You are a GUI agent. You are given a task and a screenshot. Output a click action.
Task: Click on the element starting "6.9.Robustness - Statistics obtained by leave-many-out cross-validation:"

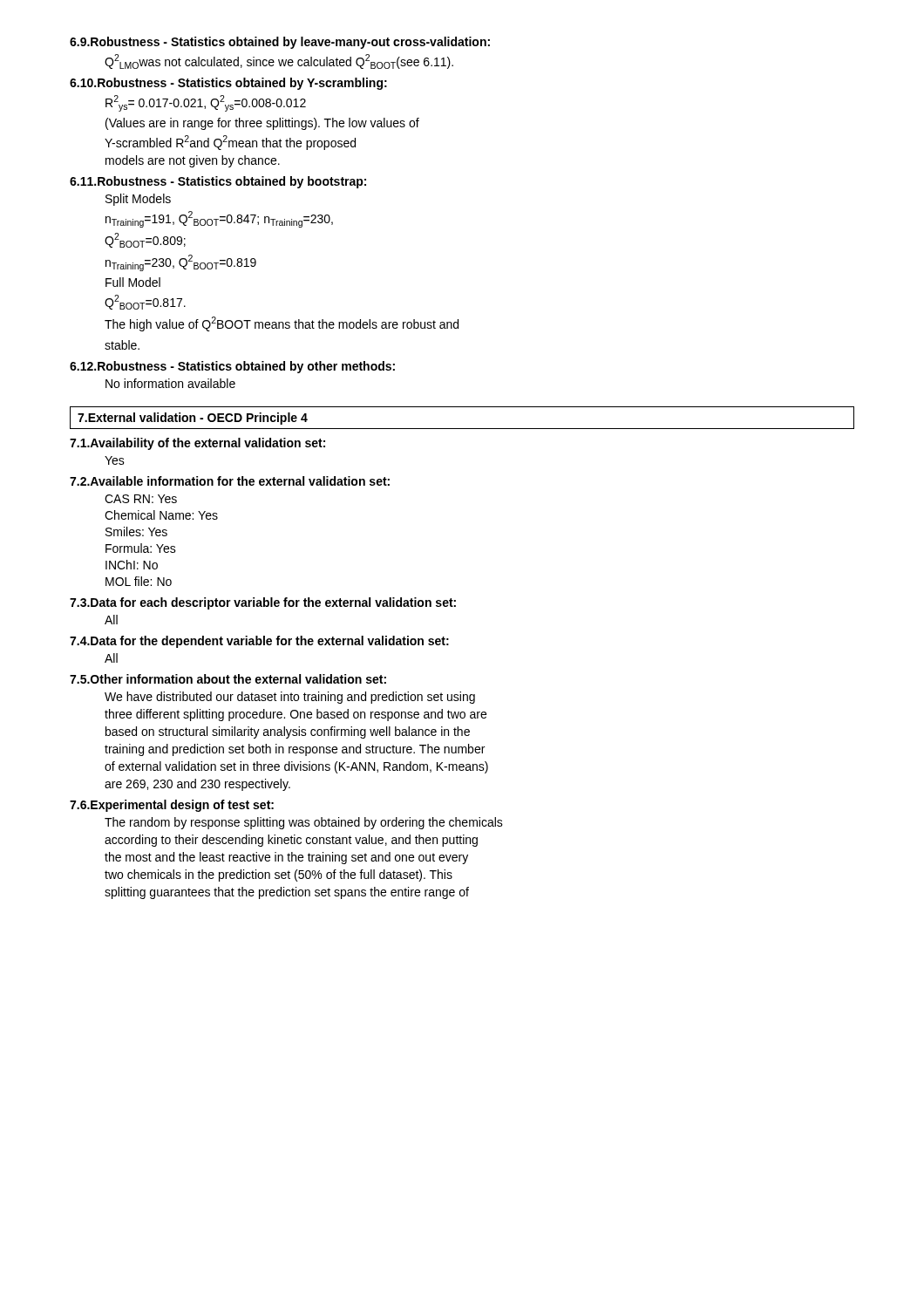tap(280, 42)
